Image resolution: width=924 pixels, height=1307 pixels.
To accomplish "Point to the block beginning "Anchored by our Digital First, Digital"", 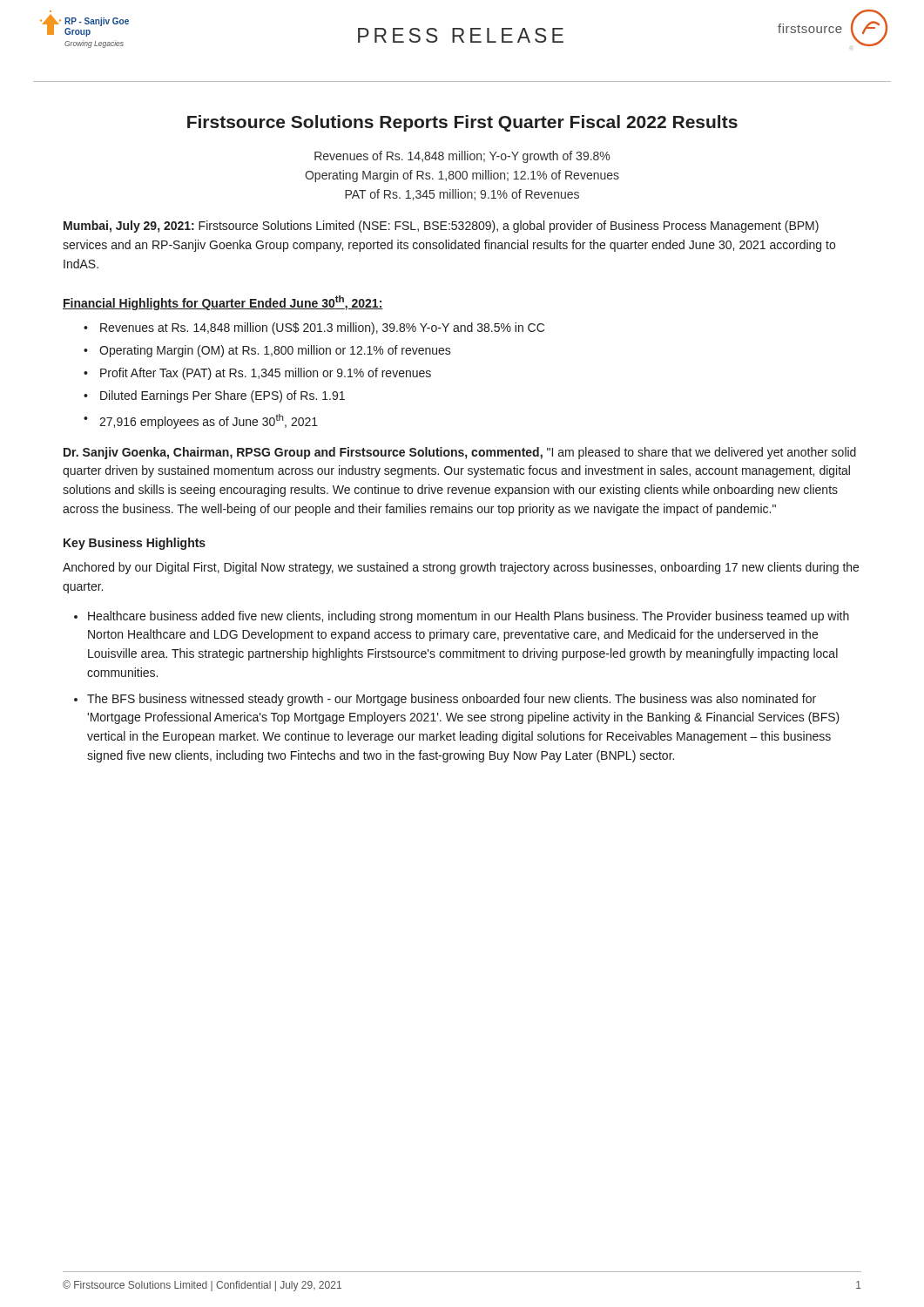I will pyautogui.click(x=461, y=577).
